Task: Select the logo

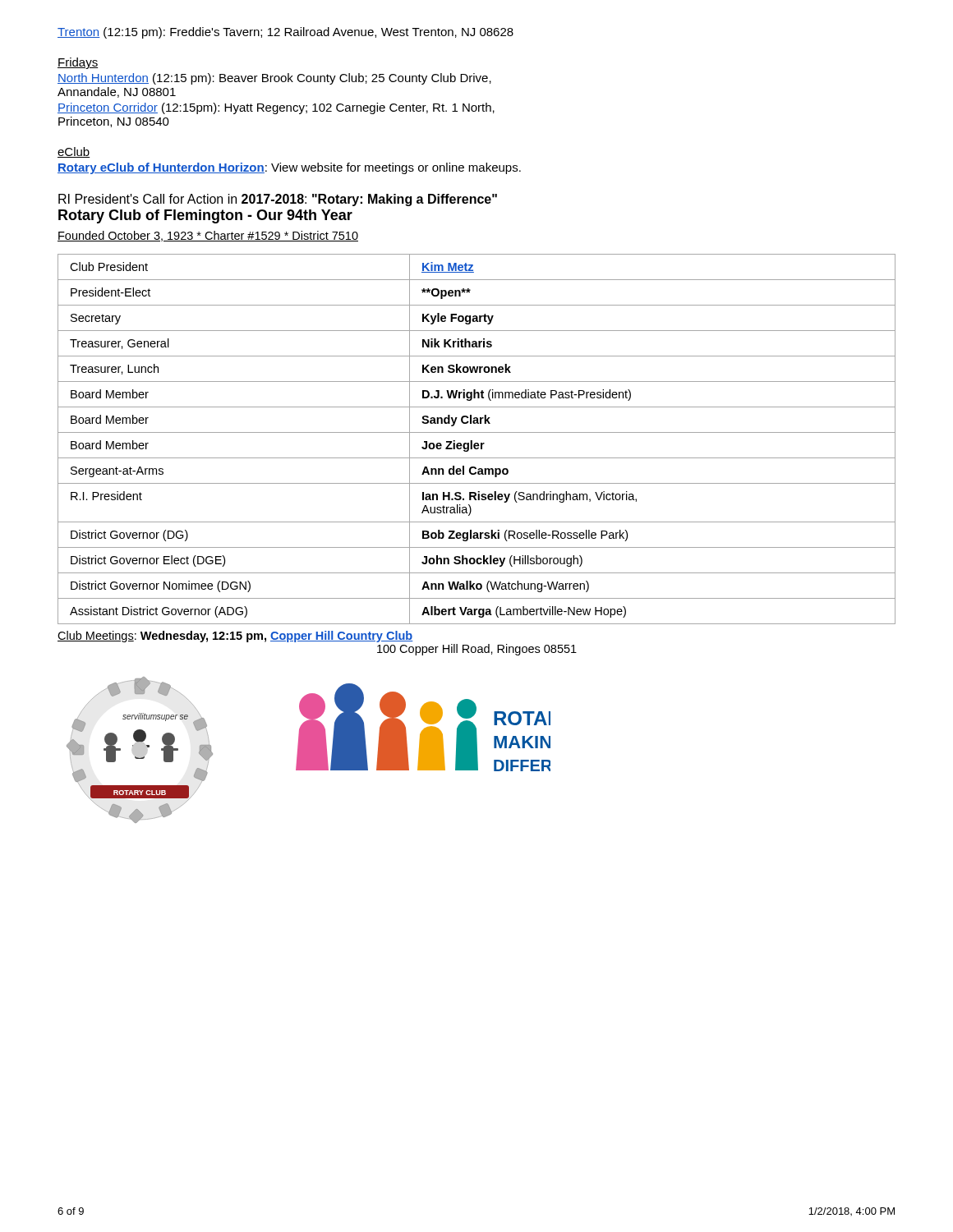Action: tap(476, 746)
